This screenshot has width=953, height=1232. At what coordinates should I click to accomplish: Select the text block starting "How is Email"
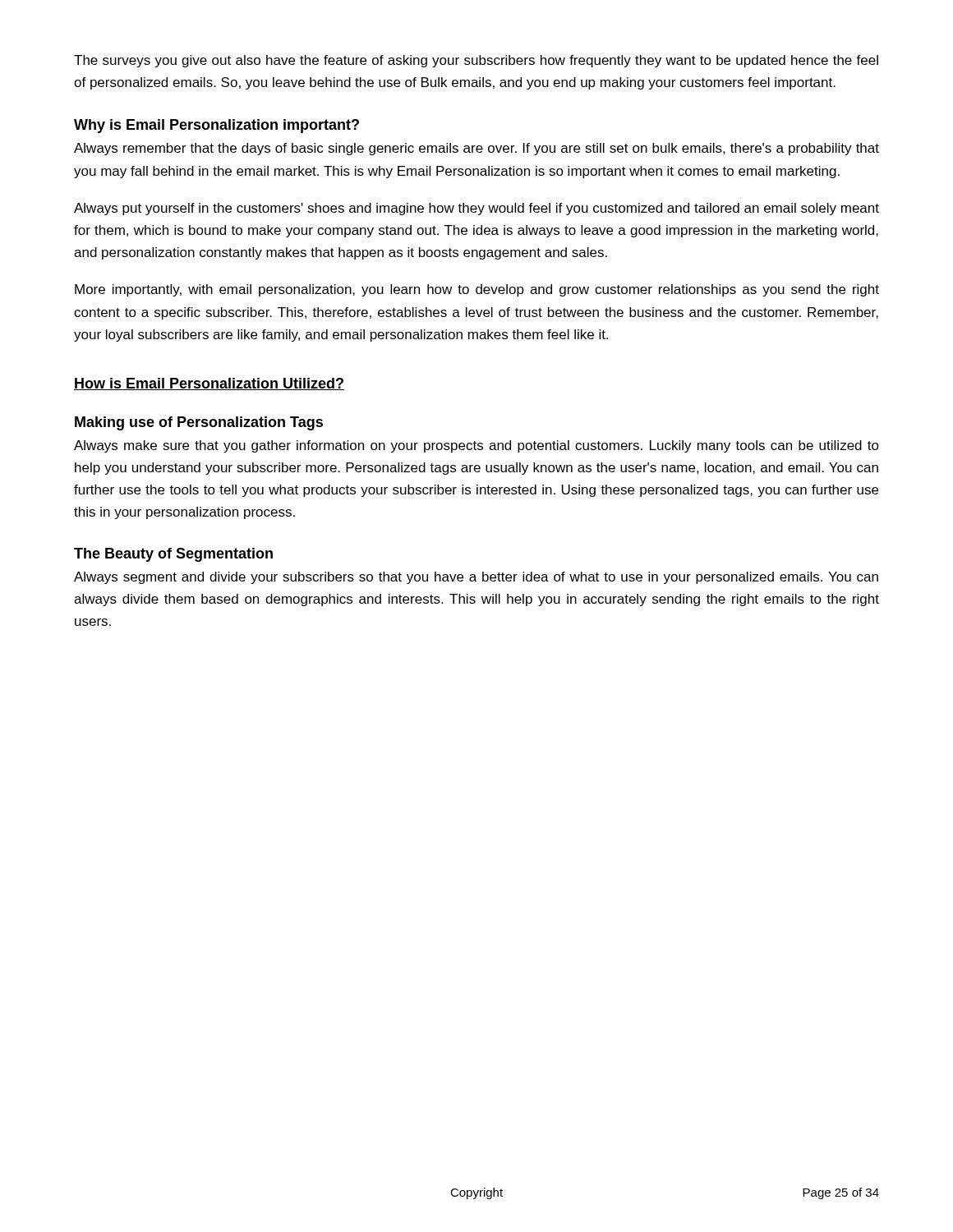[209, 383]
